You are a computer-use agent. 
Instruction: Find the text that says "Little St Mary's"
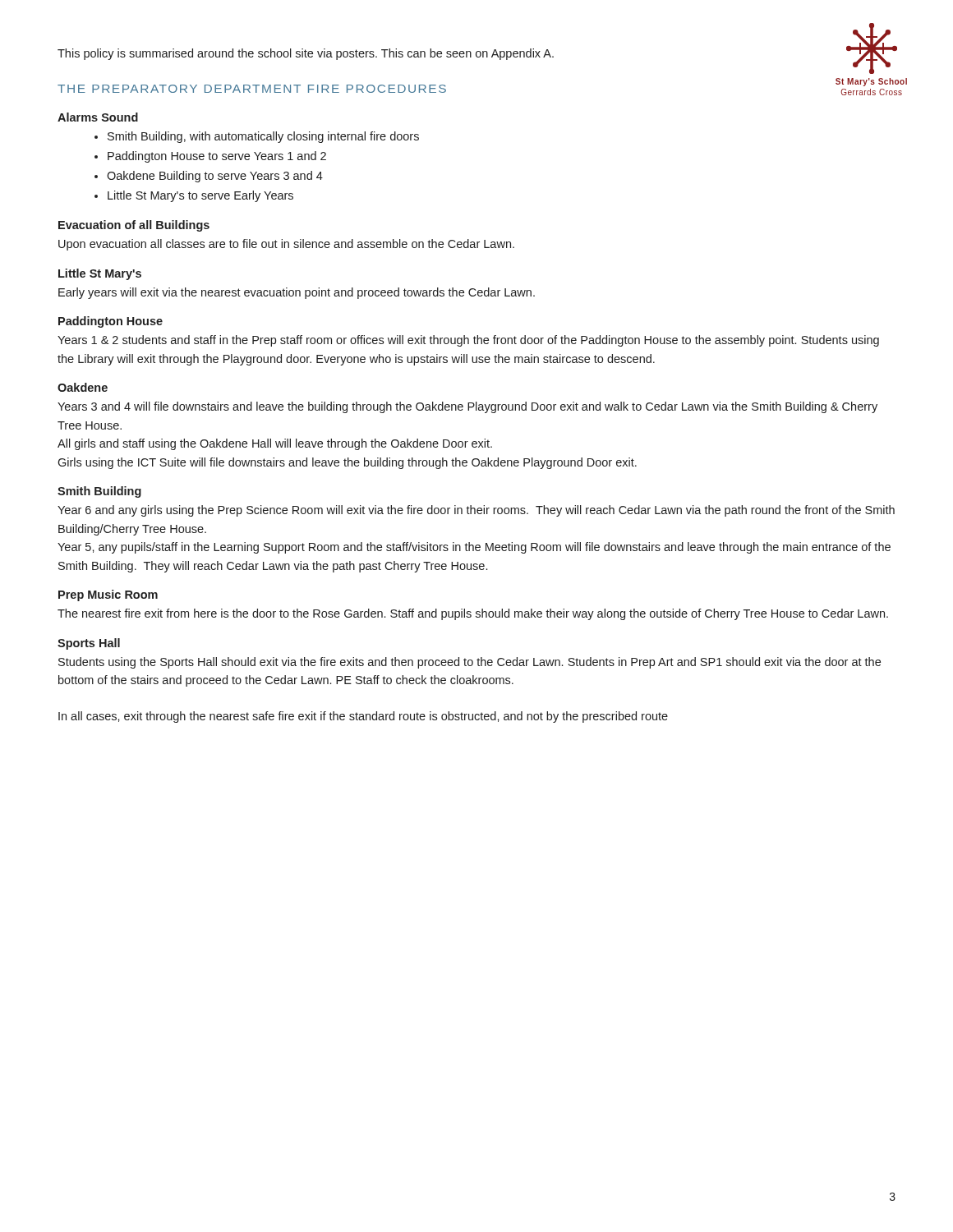100,273
